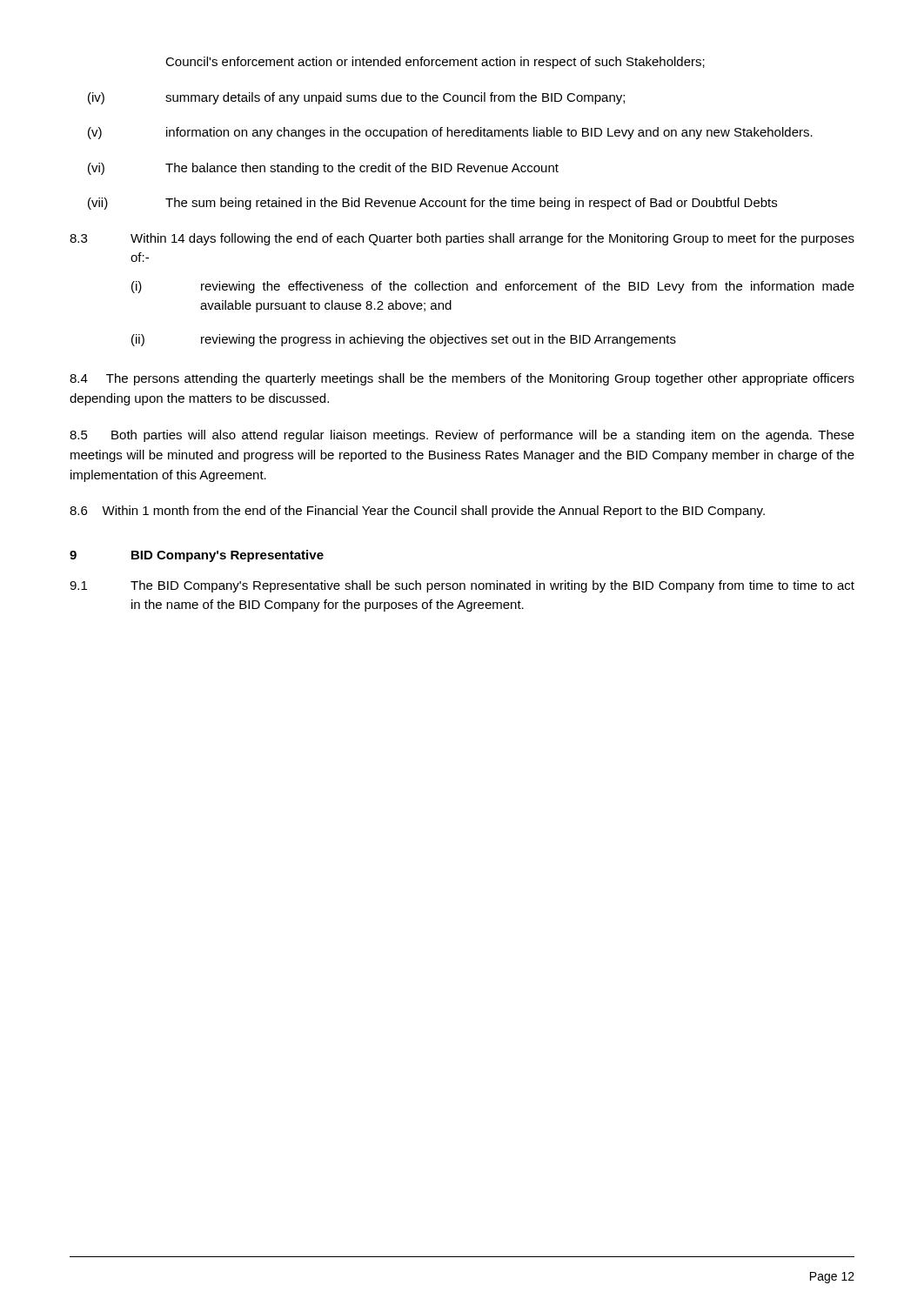Find the text starting "(iv) summary details"
The height and width of the screenshot is (1305, 924).
coord(462,97)
